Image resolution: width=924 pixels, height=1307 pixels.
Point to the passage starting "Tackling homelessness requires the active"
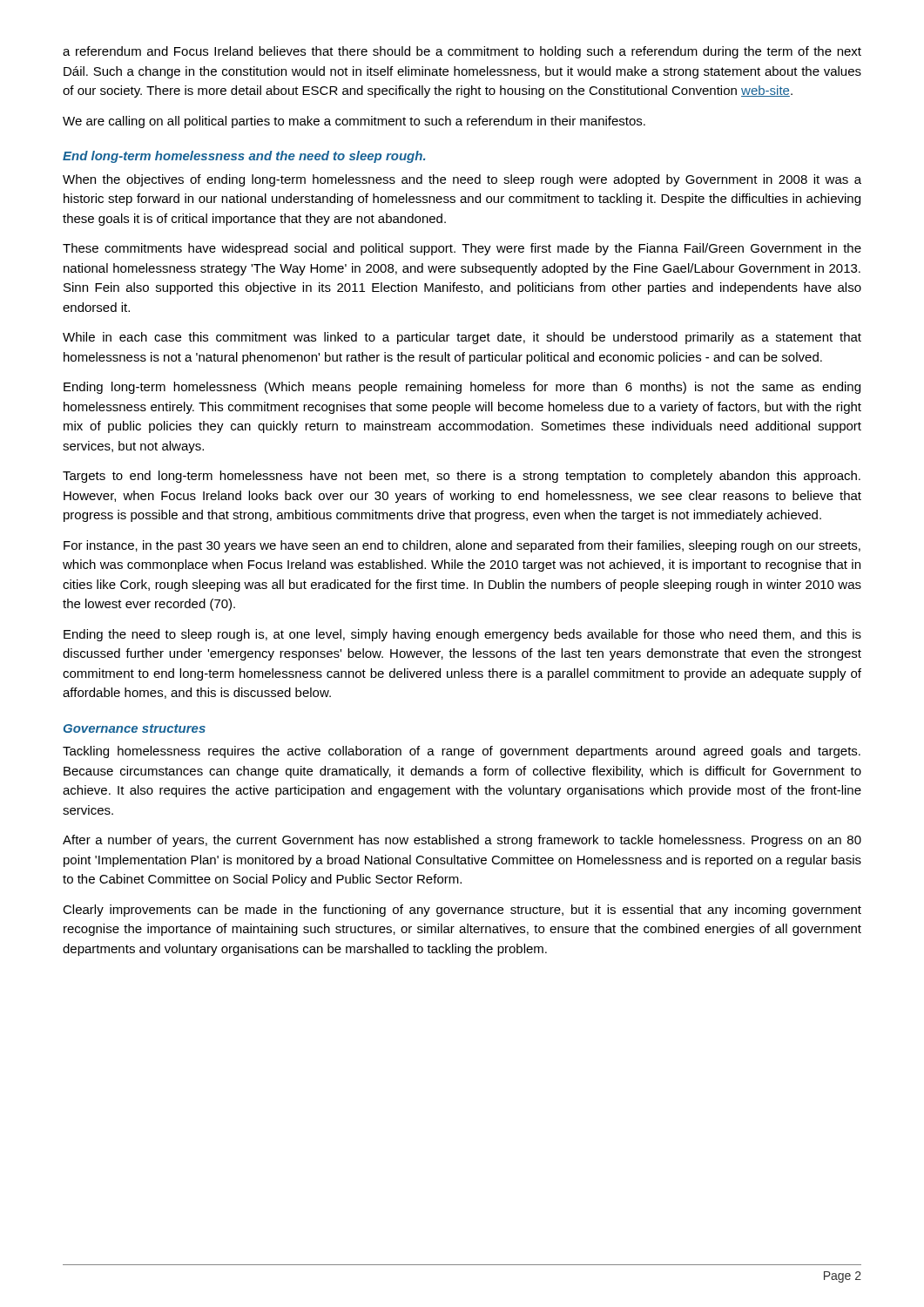coord(462,781)
